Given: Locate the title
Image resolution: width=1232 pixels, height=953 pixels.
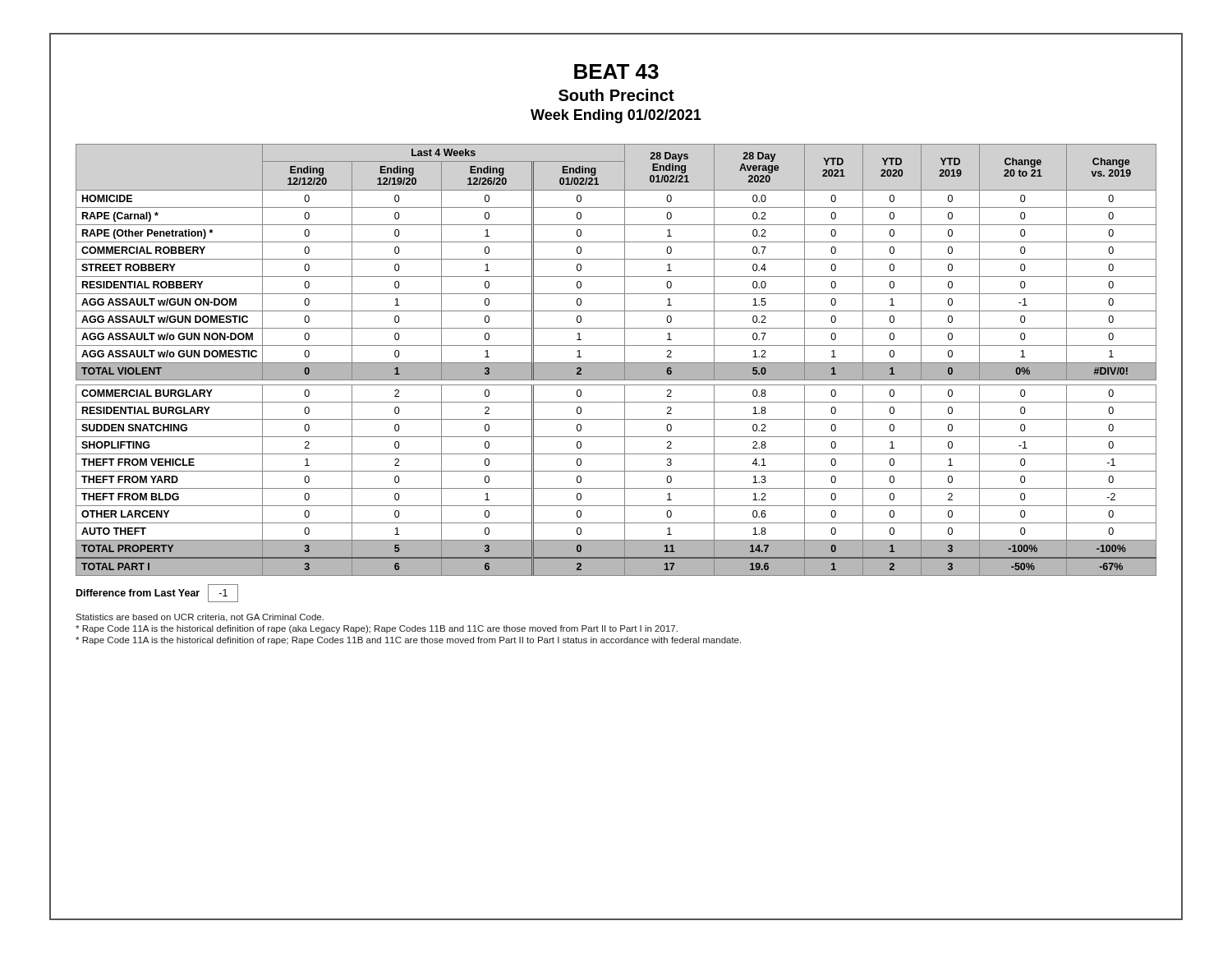Looking at the screenshot, I should click(616, 92).
